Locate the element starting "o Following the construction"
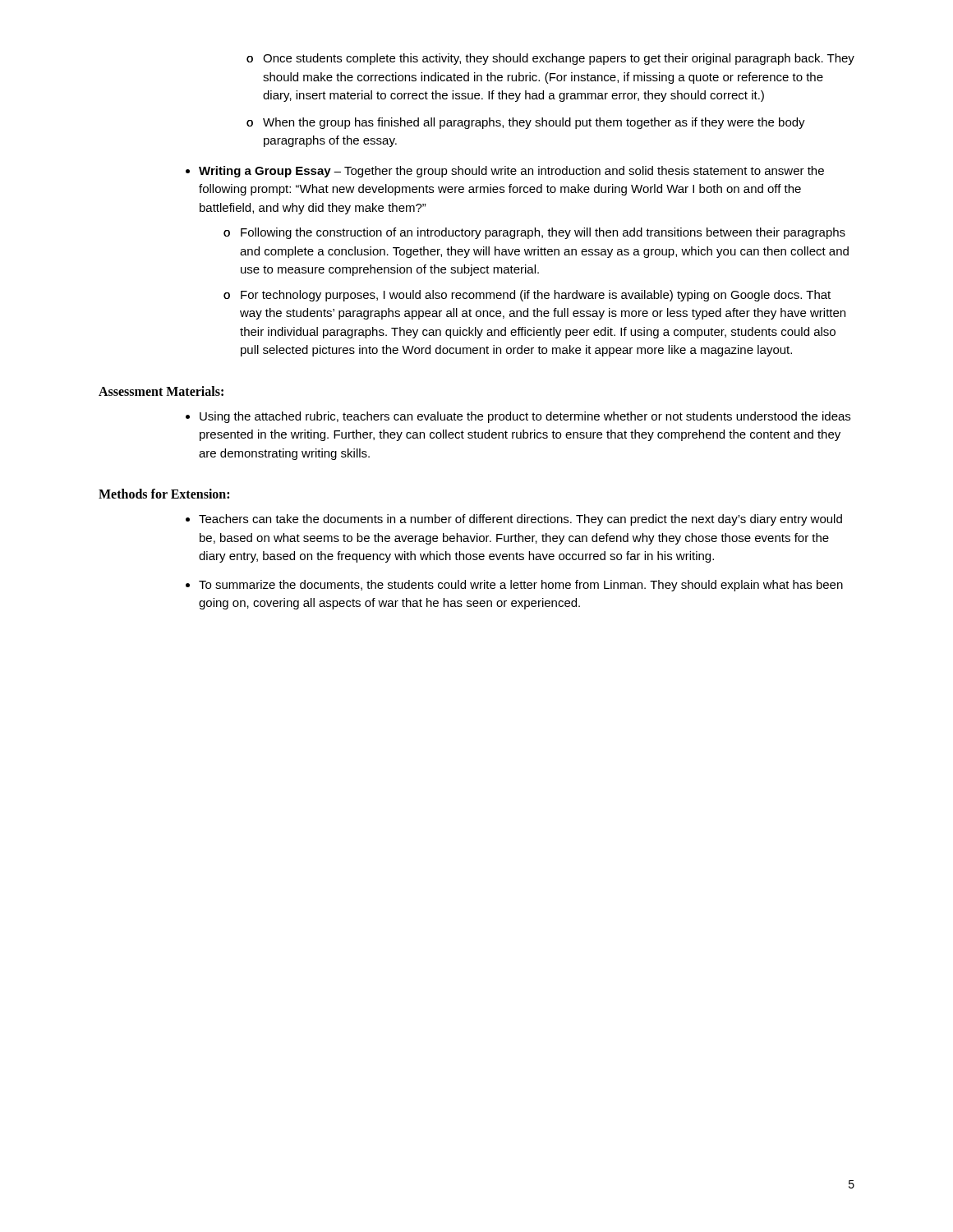The height and width of the screenshot is (1232, 953). click(536, 250)
